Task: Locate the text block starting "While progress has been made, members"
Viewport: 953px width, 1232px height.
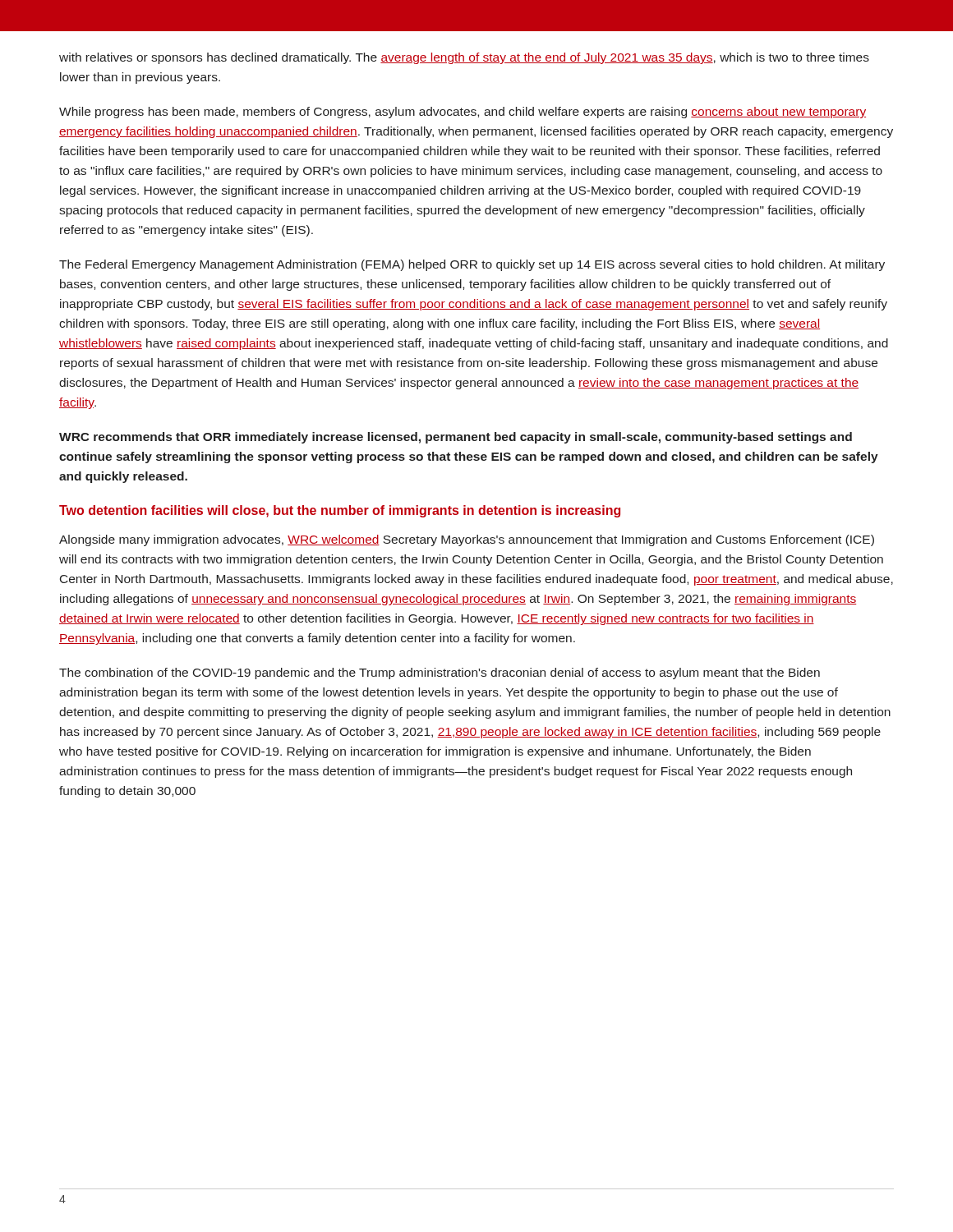Action: [476, 171]
